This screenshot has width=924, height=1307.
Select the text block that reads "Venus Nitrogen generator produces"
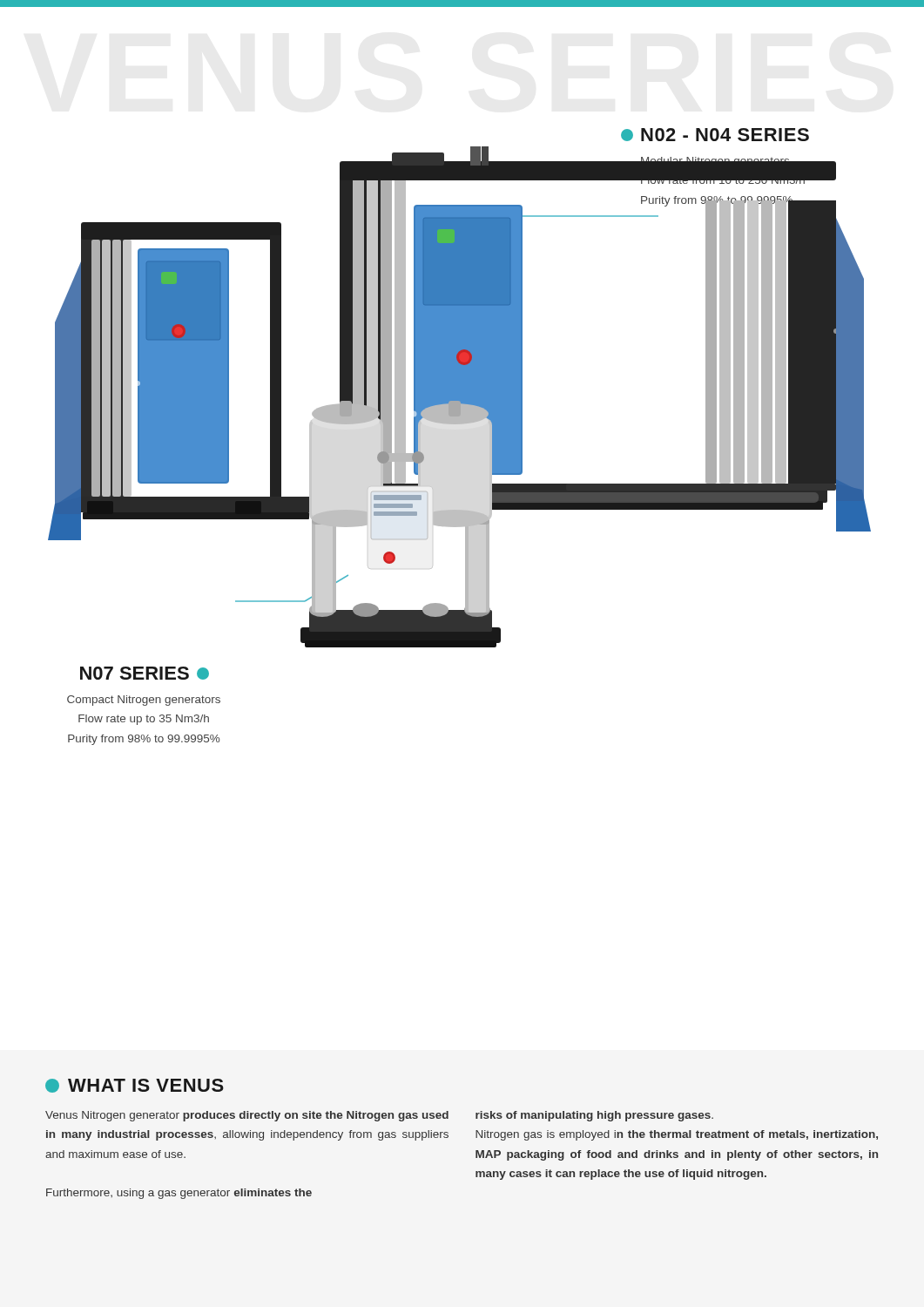[247, 1116]
